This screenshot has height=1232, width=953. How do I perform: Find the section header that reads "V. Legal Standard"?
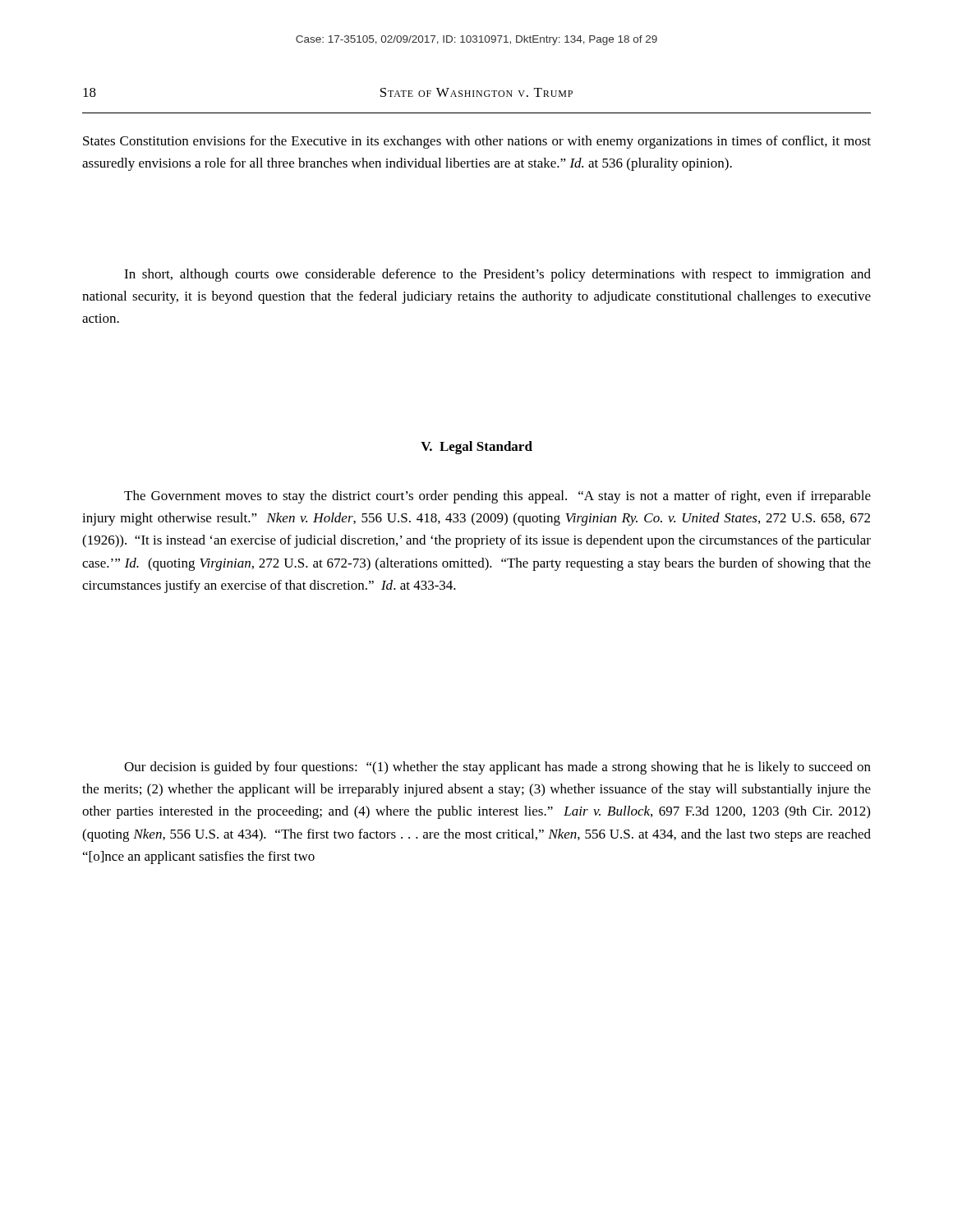[476, 446]
